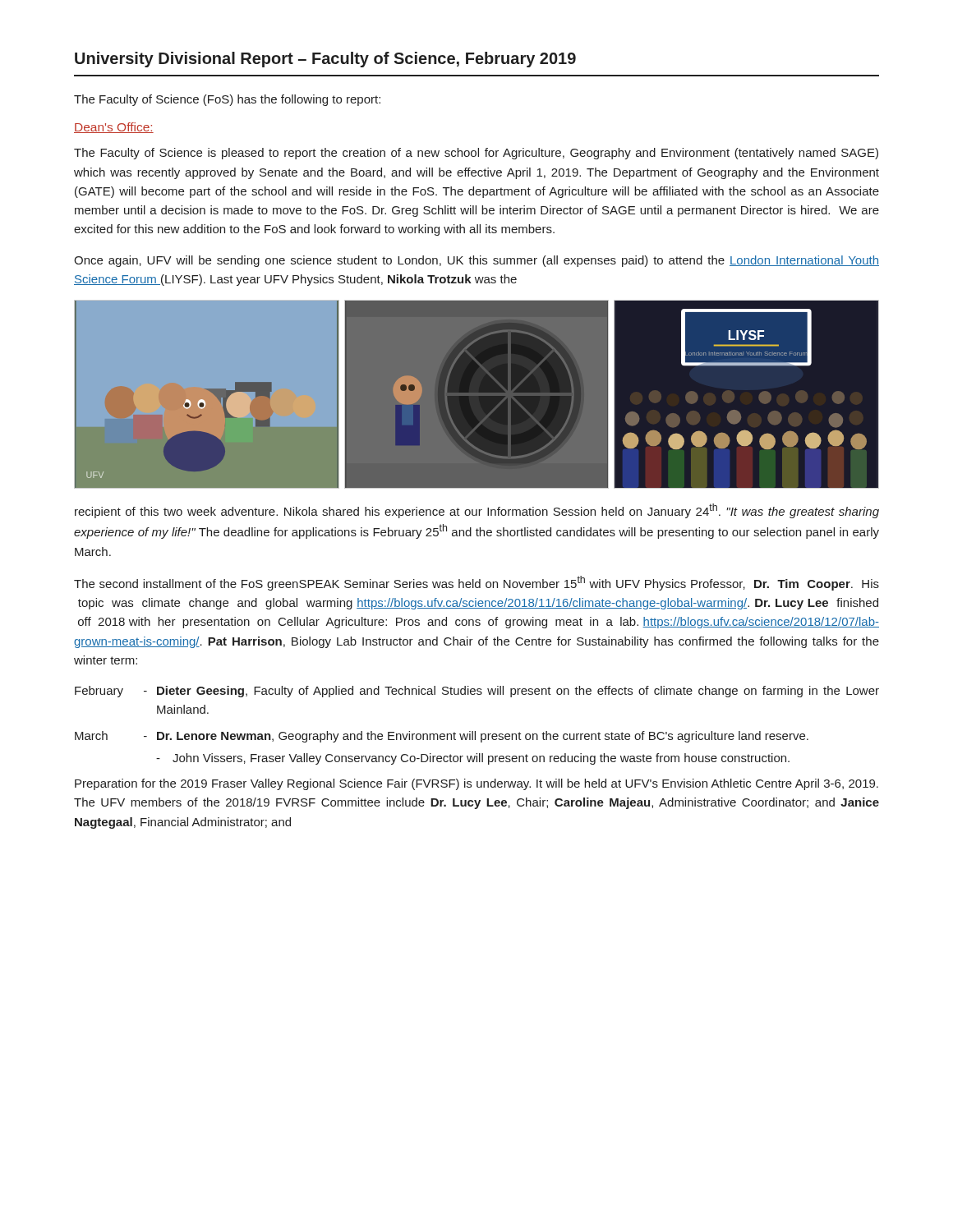The height and width of the screenshot is (1232, 953).
Task: Navigate to the region starting "Once again, UFV will be"
Action: (476, 269)
